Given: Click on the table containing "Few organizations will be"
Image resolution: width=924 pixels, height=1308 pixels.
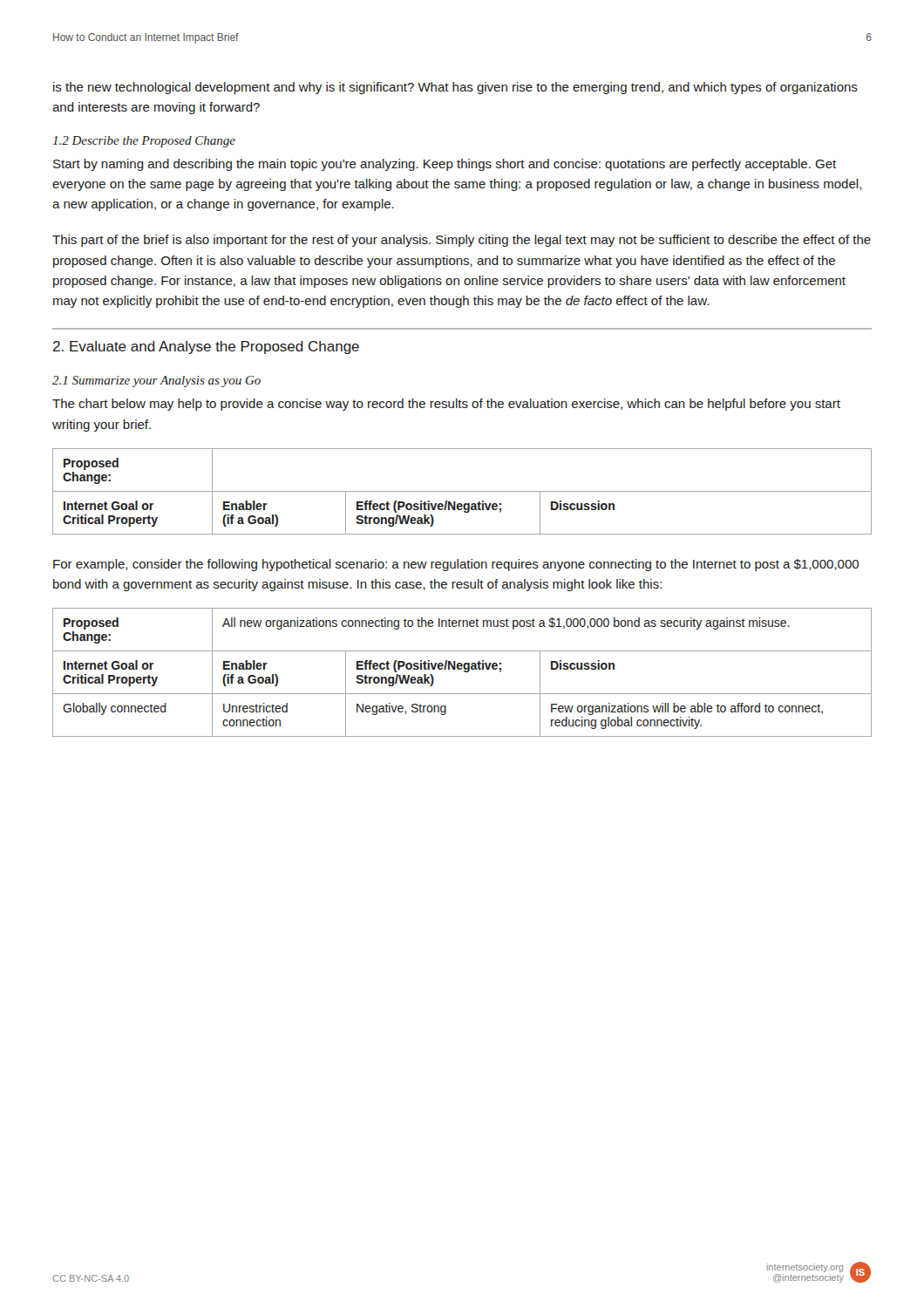Looking at the screenshot, I should click(462, 673).
